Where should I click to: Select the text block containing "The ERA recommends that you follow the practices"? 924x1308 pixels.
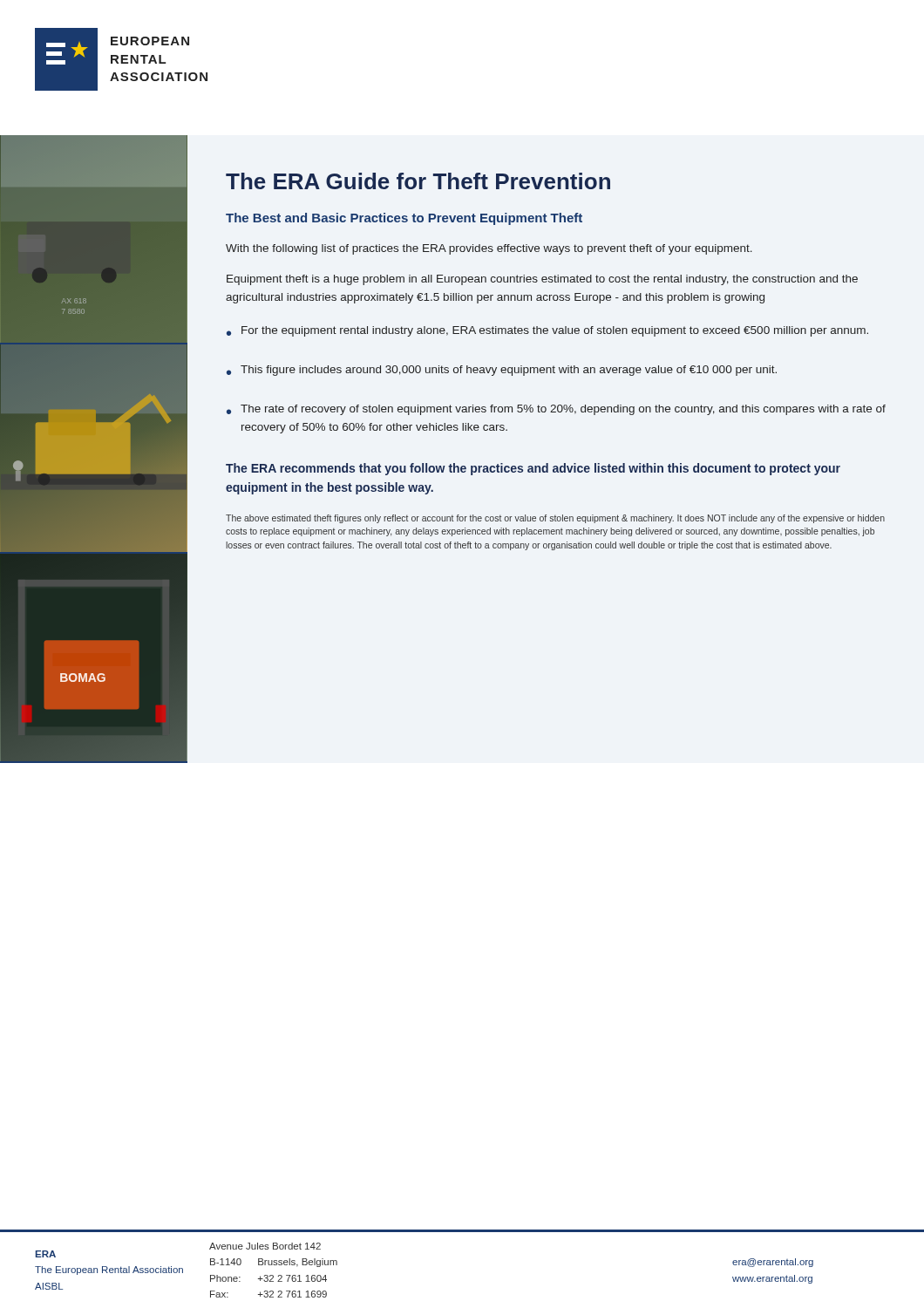tap(533, 478)
